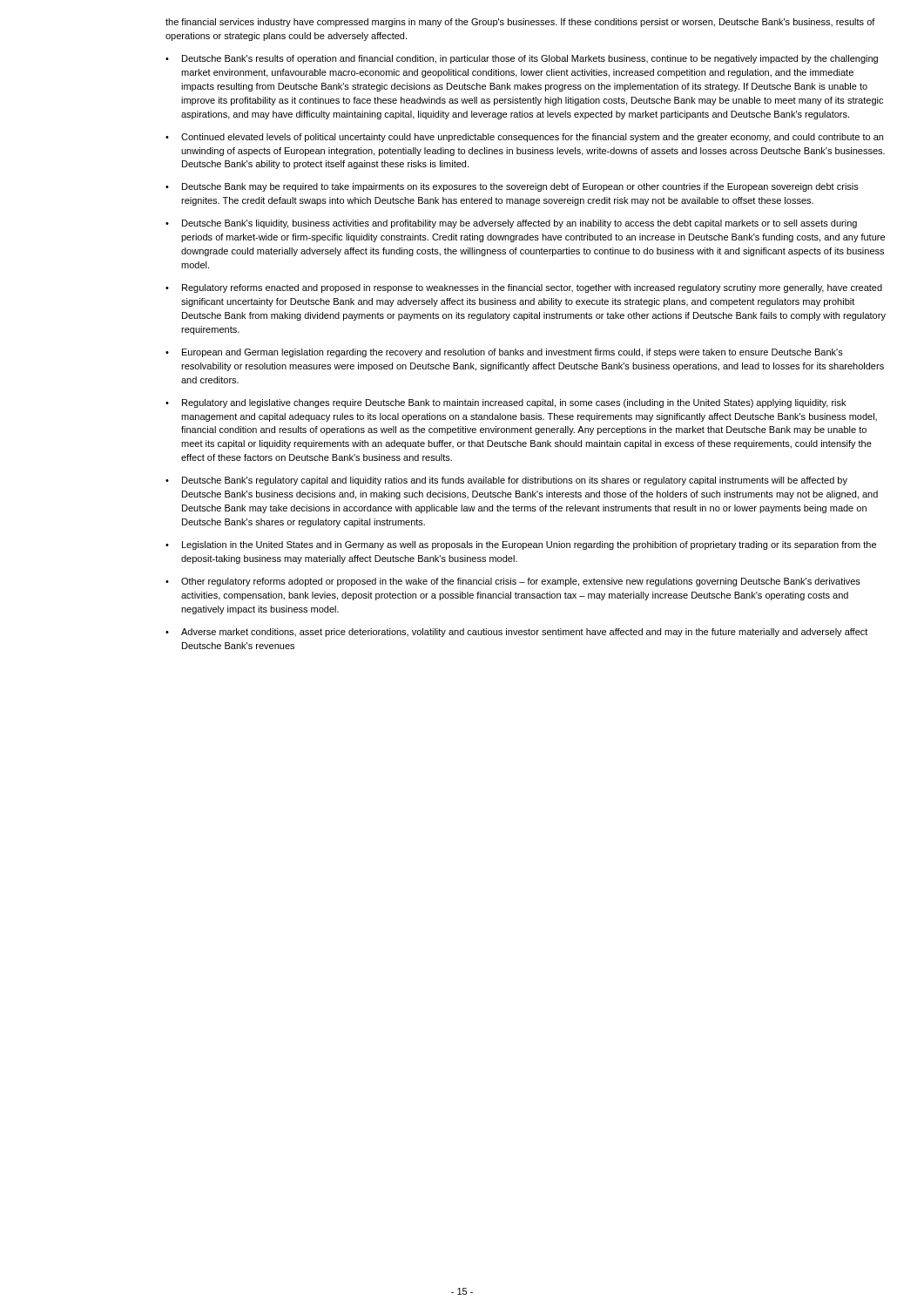Screen dimensions: 1307x924
Task: Point to the block beginning "• Continued elevated levels of political uncertainty could"
Action: pyautogui.click(x=527, y=151)
